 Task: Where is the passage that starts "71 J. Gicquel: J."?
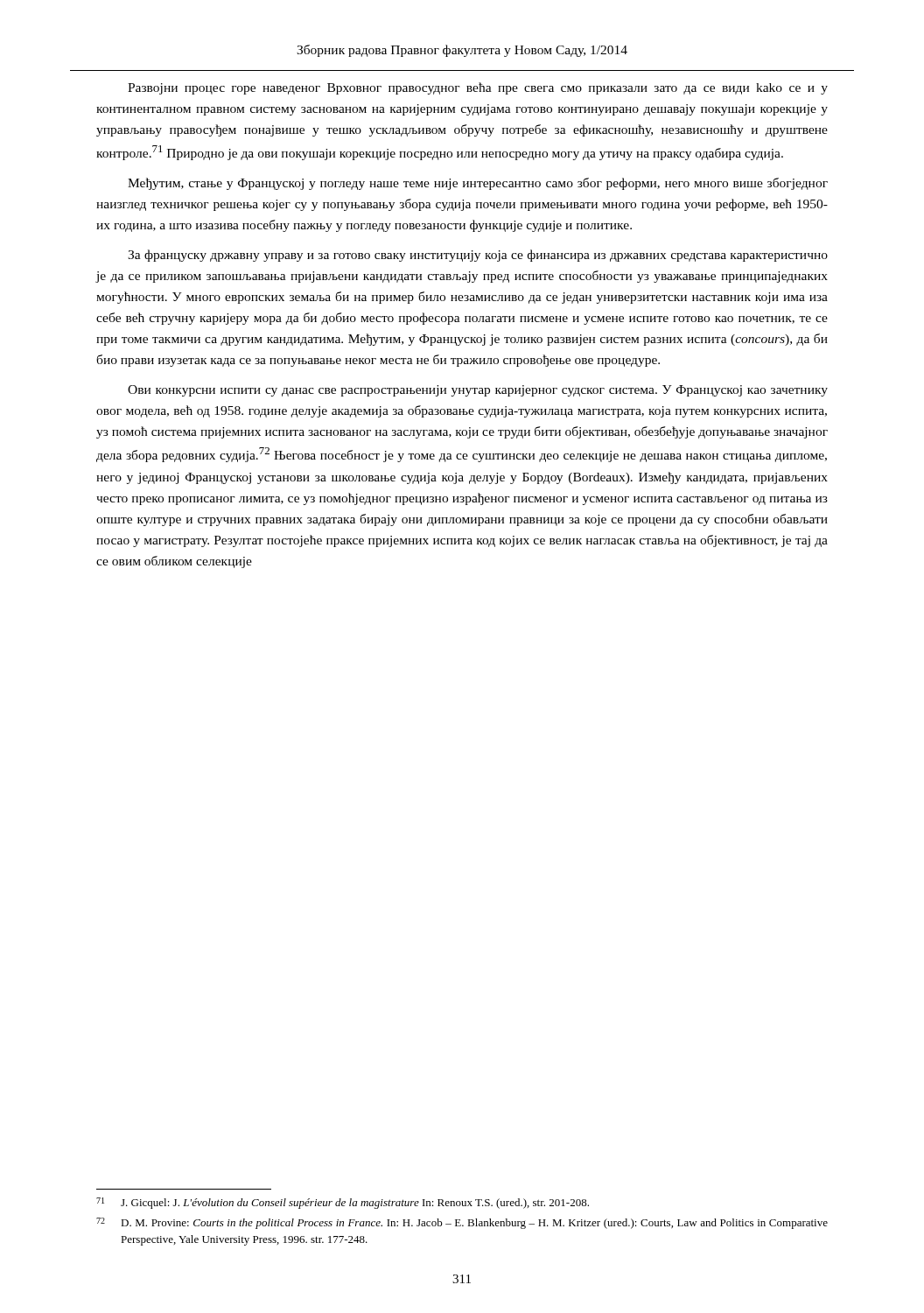tap(343, 1202)
